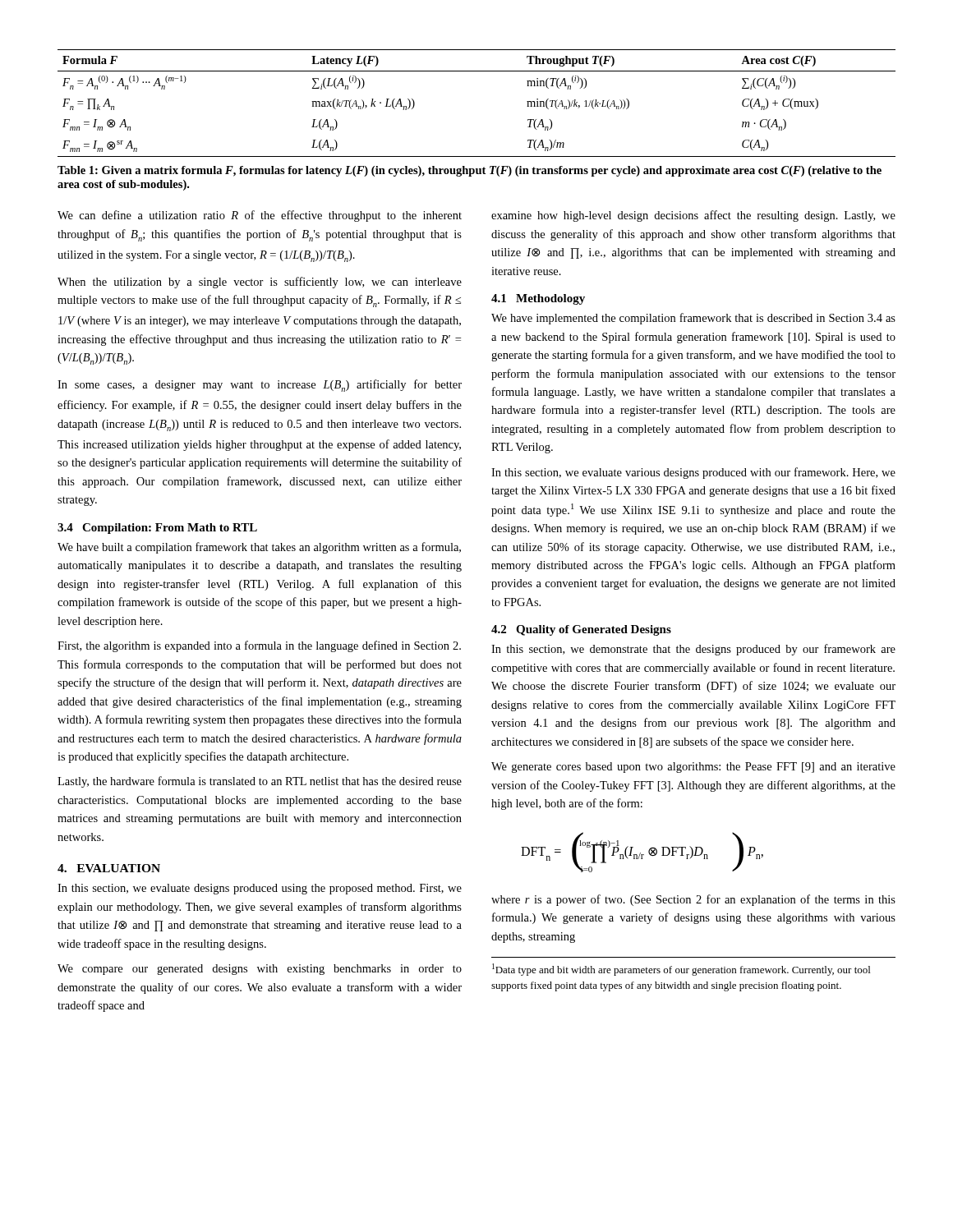The height and width of the screenshot is (1232, 953).
Task: Select the block starting "4. EVALUATION"
Action: (x=109, y=868)
